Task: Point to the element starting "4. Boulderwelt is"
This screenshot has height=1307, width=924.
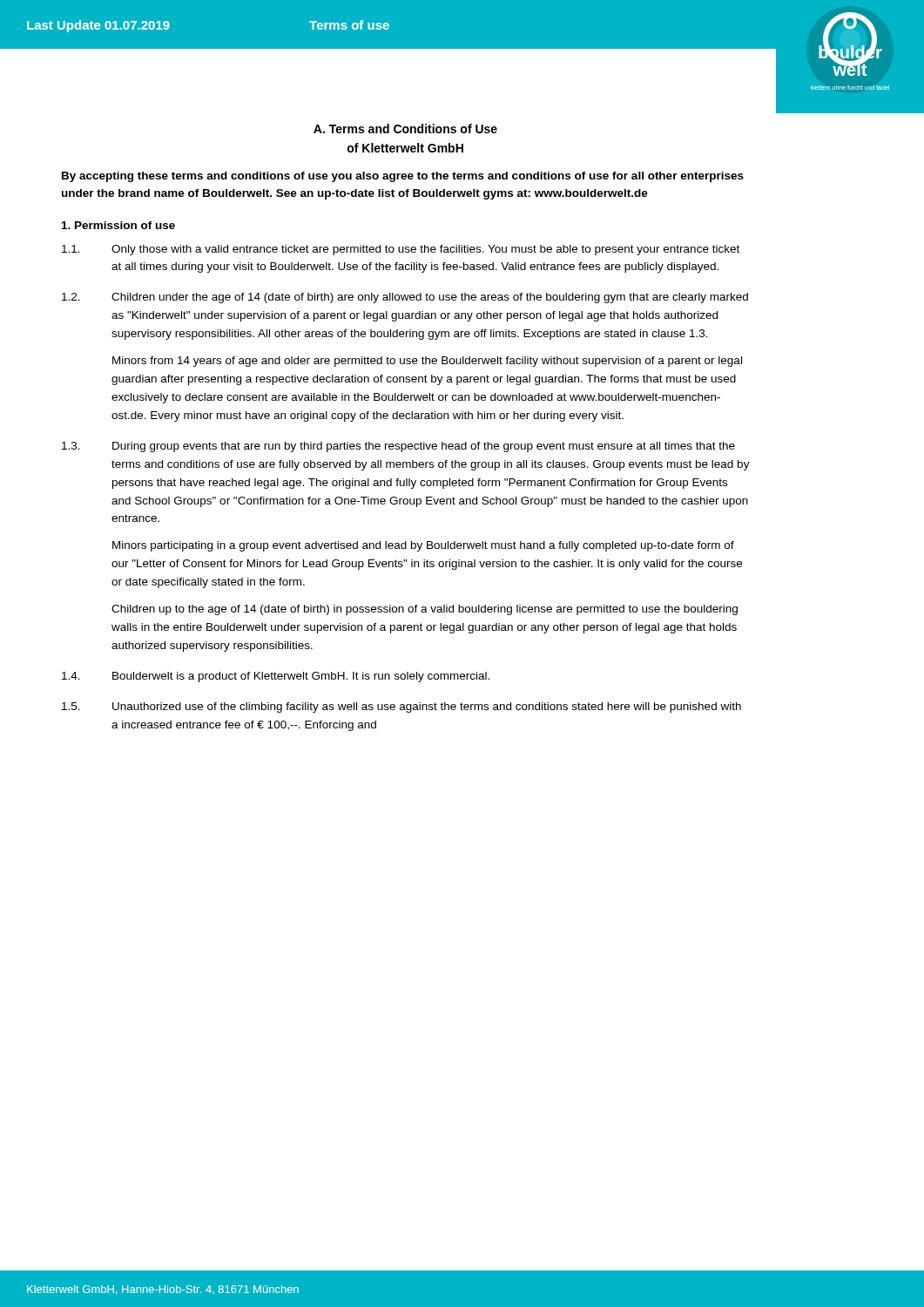Action: tap(405, 677)
